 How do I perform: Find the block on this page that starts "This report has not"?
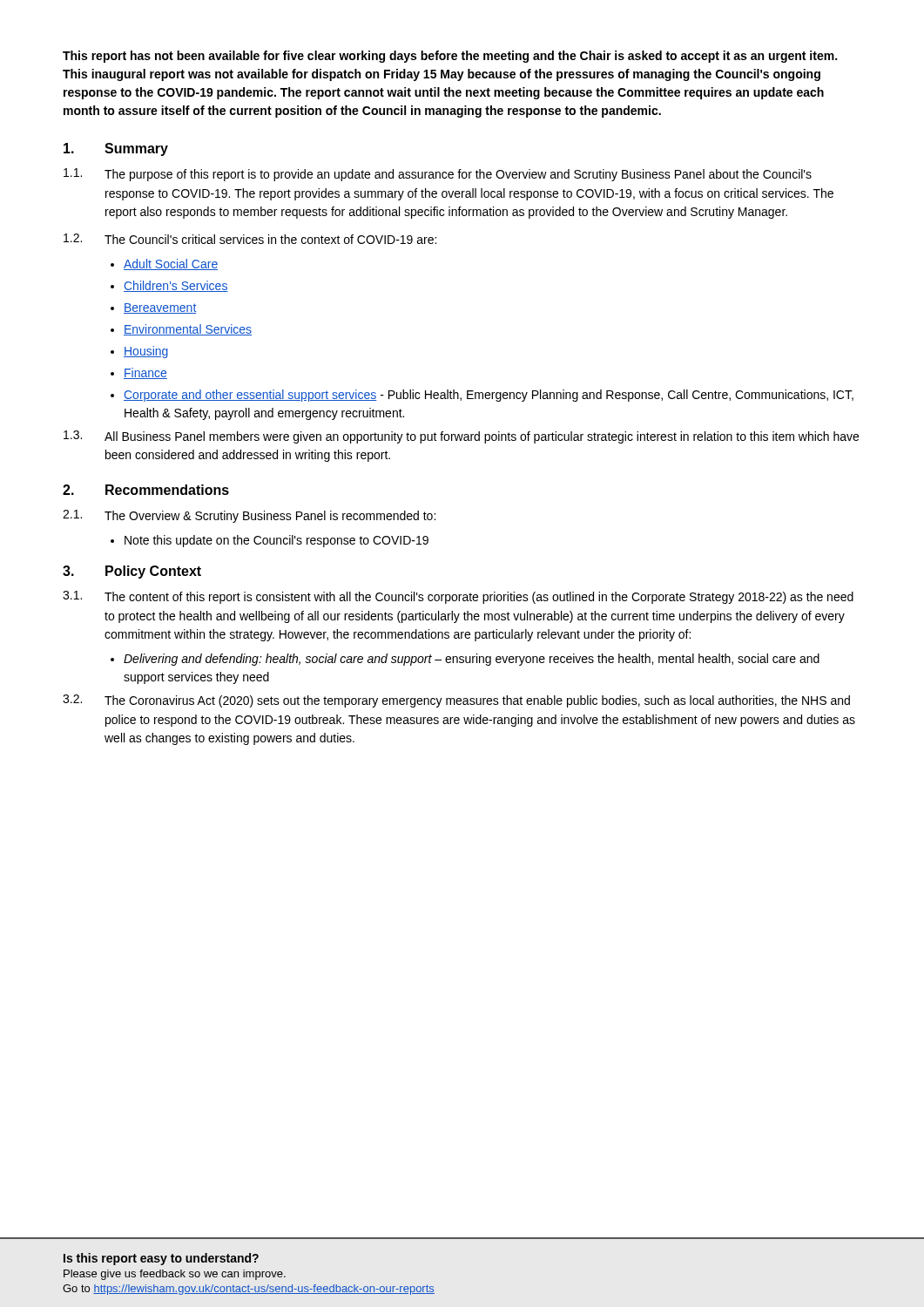click(462, 84)
